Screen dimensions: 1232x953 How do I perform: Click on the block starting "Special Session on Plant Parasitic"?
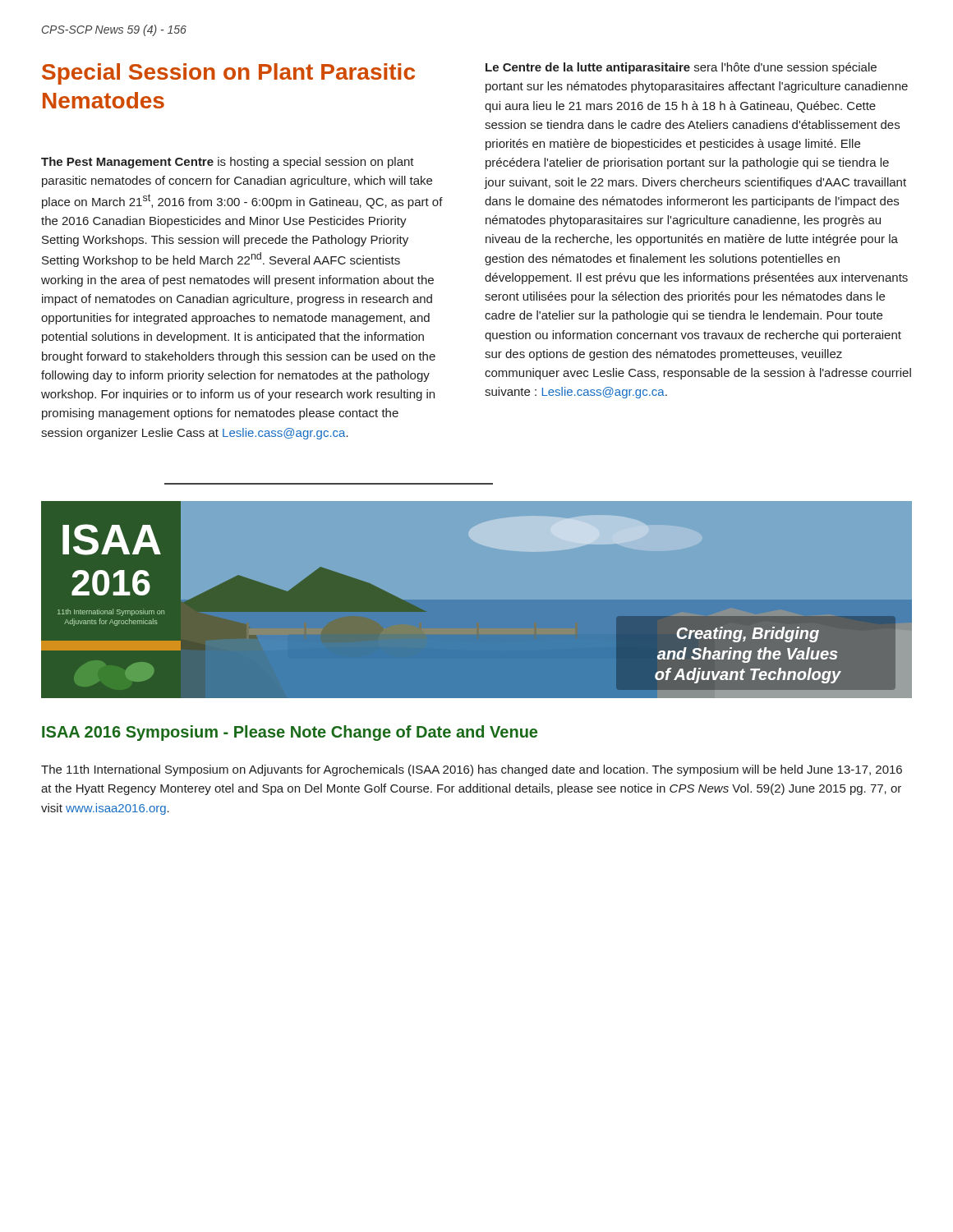(242, 86)
